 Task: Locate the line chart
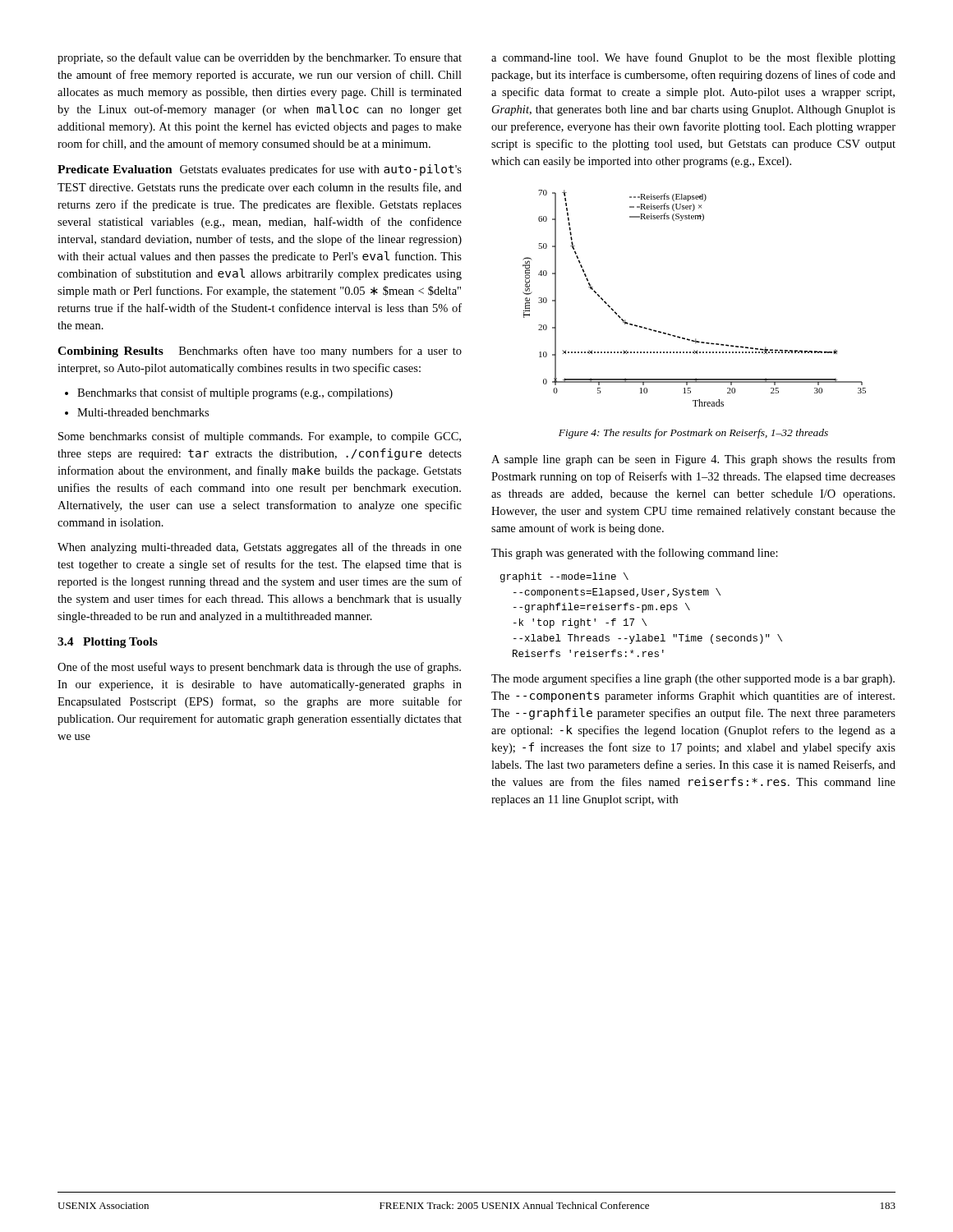point(693,300)
